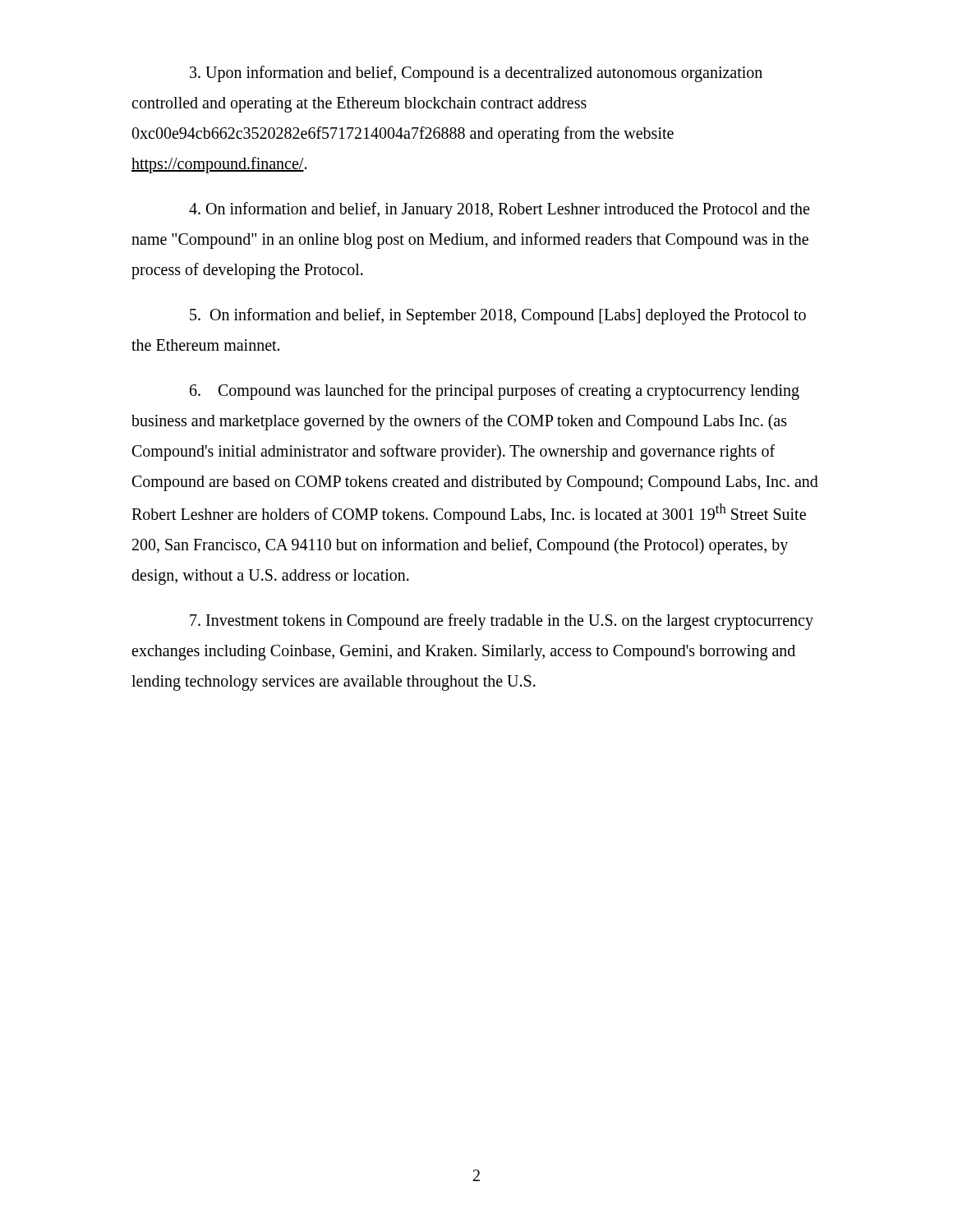This screenshot has height=1232, width=953.
Task: Where is the passage that starts "On information and belief, in January 2018, Robert"?
Action: pyautogui.click(x=476, y=239)
